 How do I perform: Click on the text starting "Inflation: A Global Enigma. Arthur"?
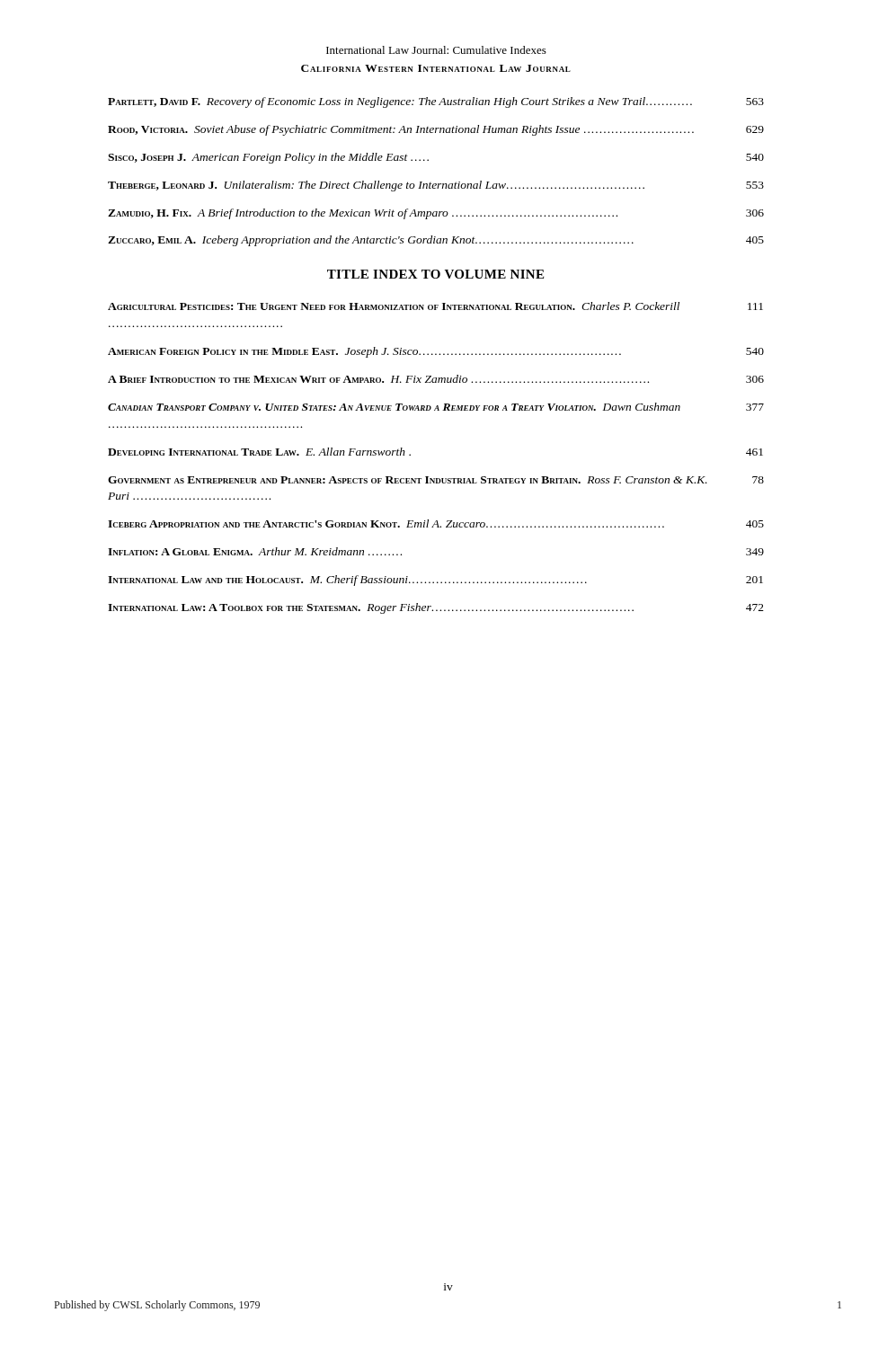(240, 552)
